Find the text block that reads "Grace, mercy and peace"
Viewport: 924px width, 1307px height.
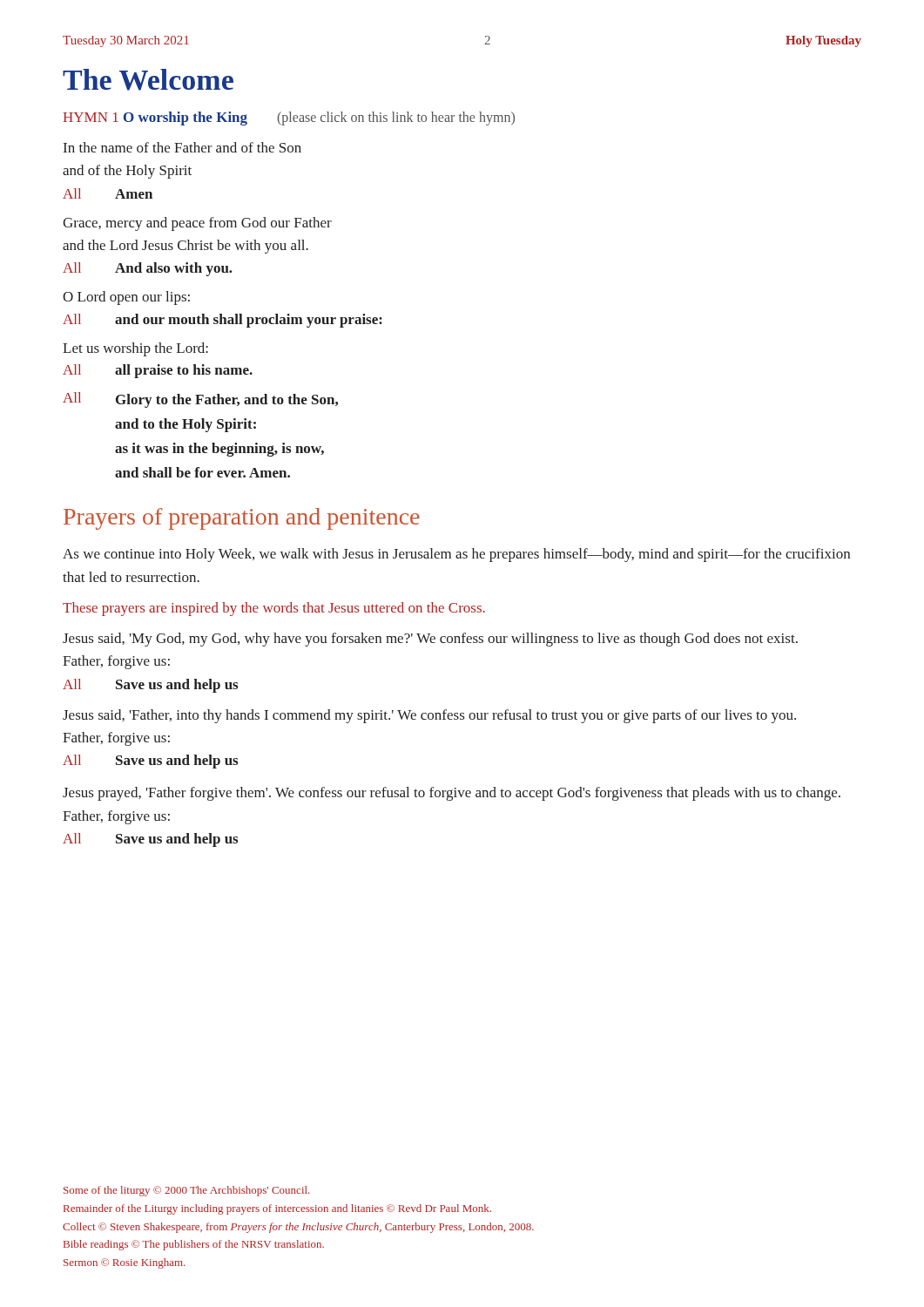coord(197,234)
